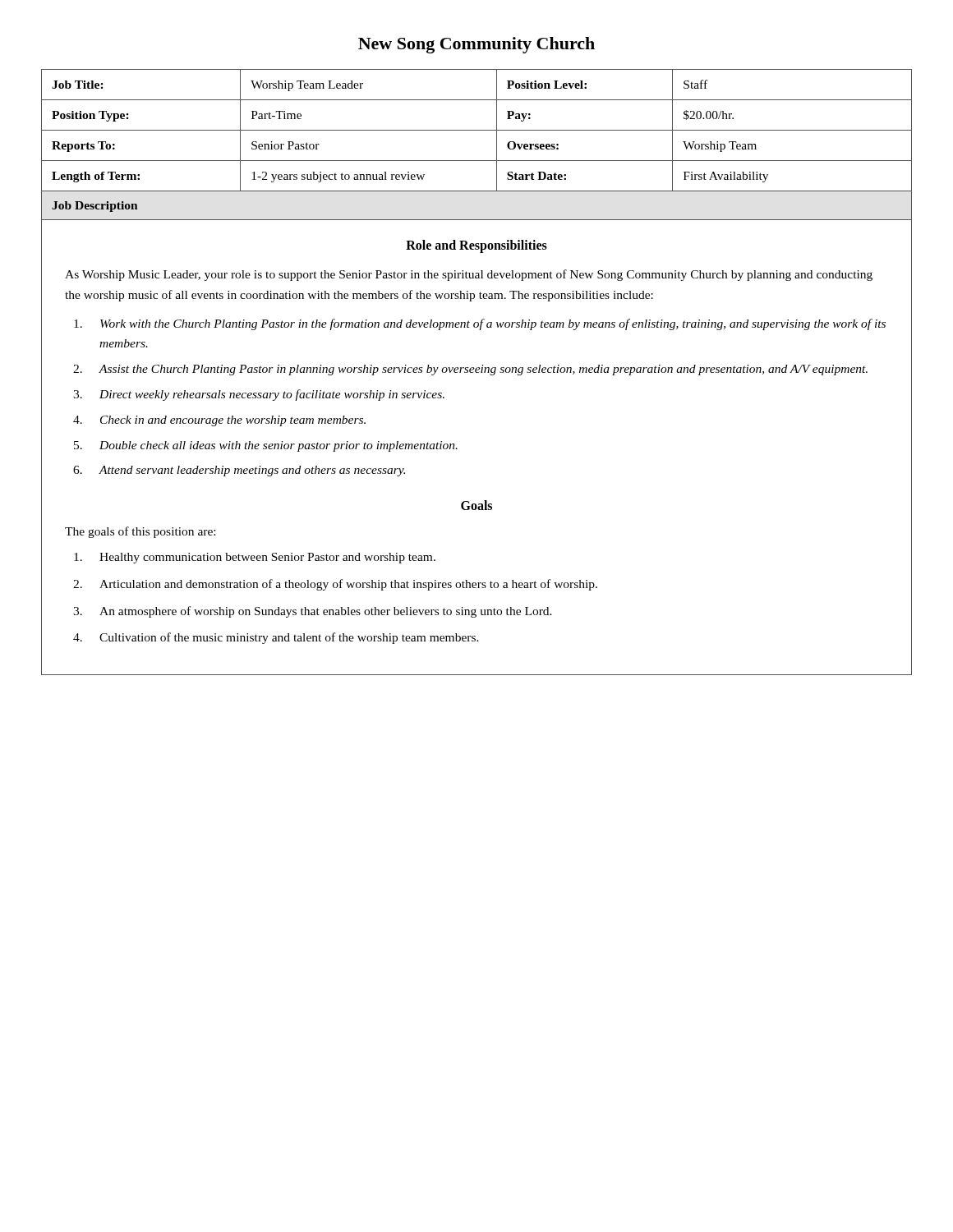
Task: Find the list item with the text "Work with the Church Planting Pastor in"
Action: (476, 334)
